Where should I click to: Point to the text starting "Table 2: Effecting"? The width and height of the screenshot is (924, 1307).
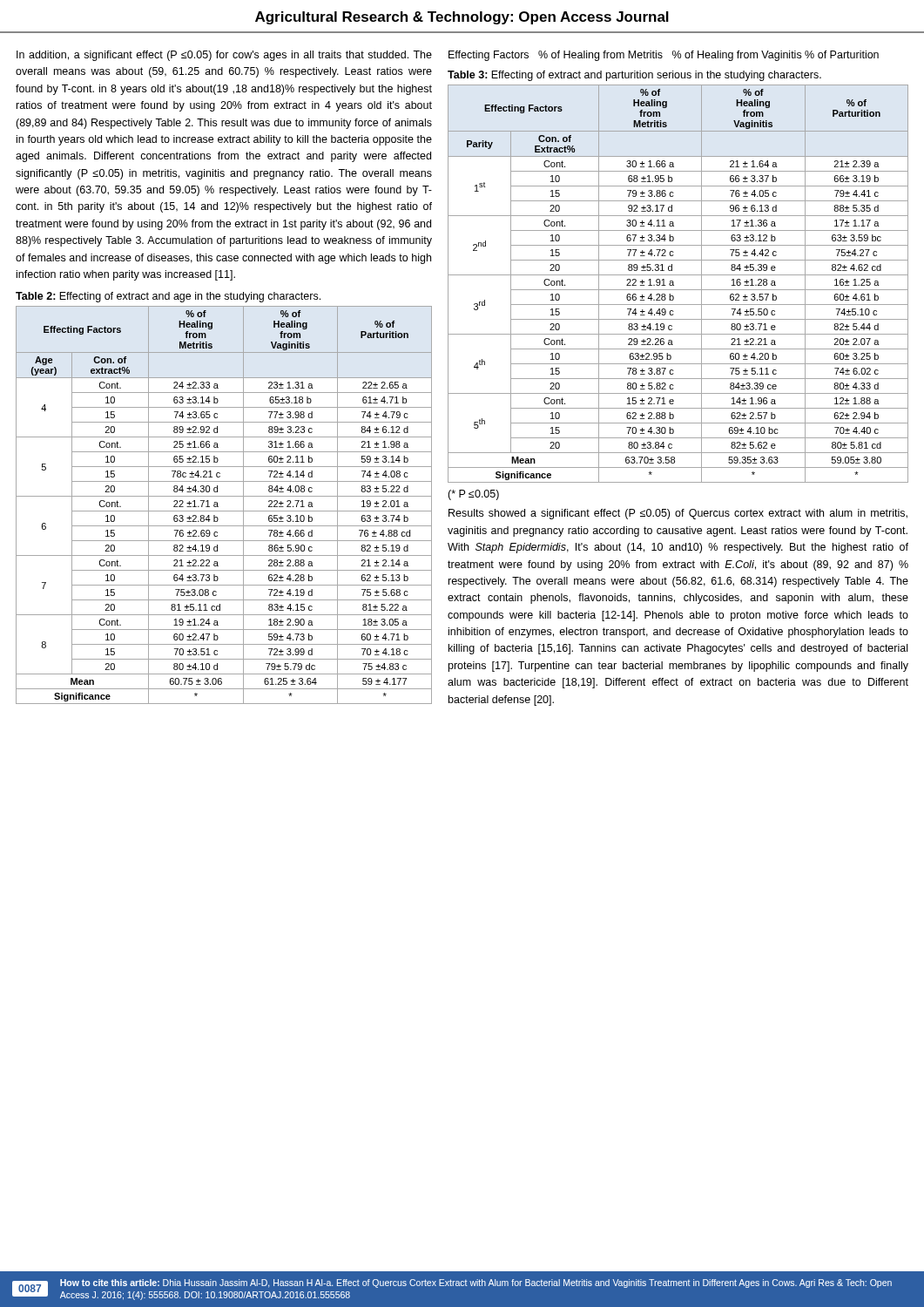pyautogui.click(x=169, y=296)
